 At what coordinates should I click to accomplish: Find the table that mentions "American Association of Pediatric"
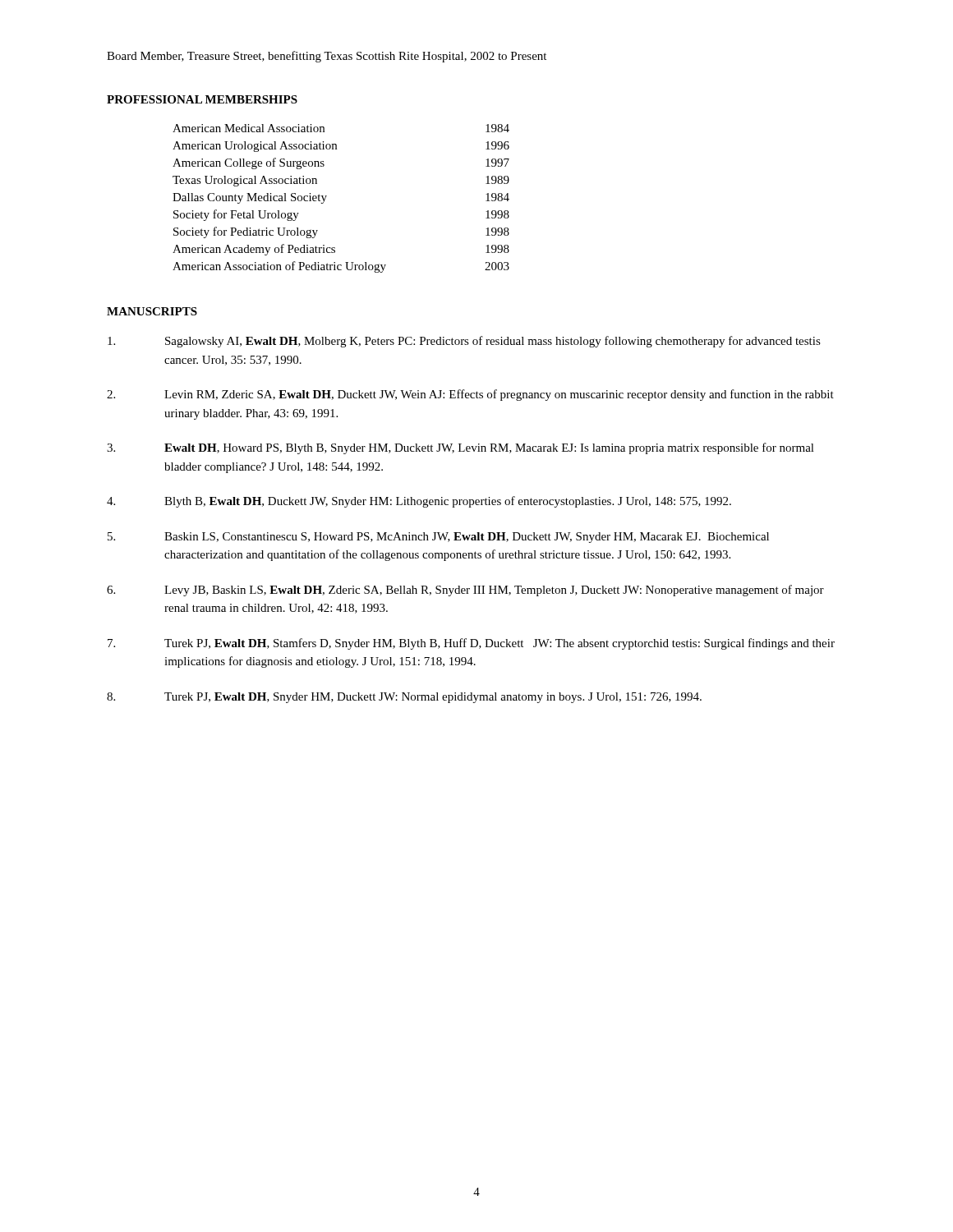(x=509, y=197)
